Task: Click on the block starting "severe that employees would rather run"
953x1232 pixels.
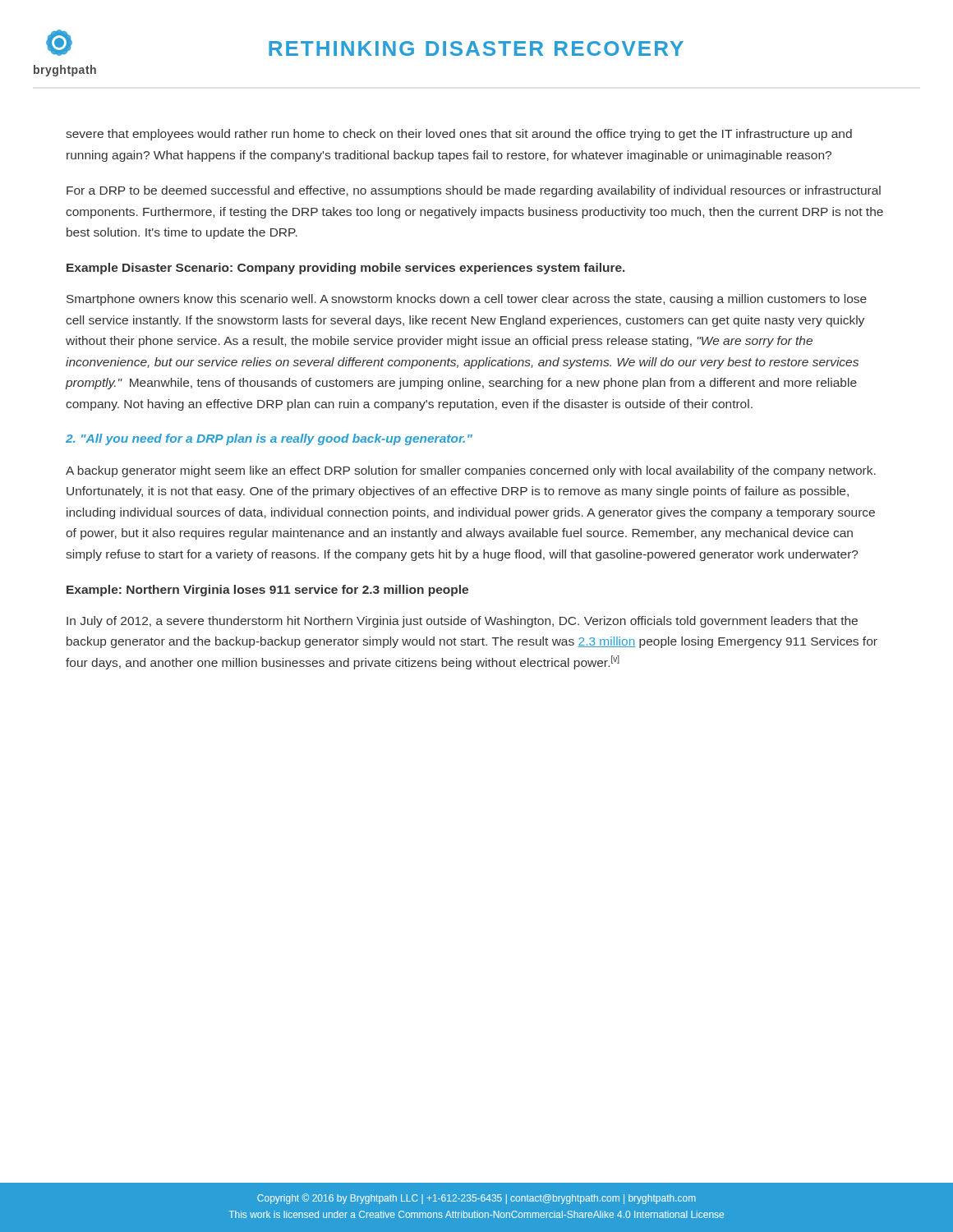Action: click(x=459, y=144)
